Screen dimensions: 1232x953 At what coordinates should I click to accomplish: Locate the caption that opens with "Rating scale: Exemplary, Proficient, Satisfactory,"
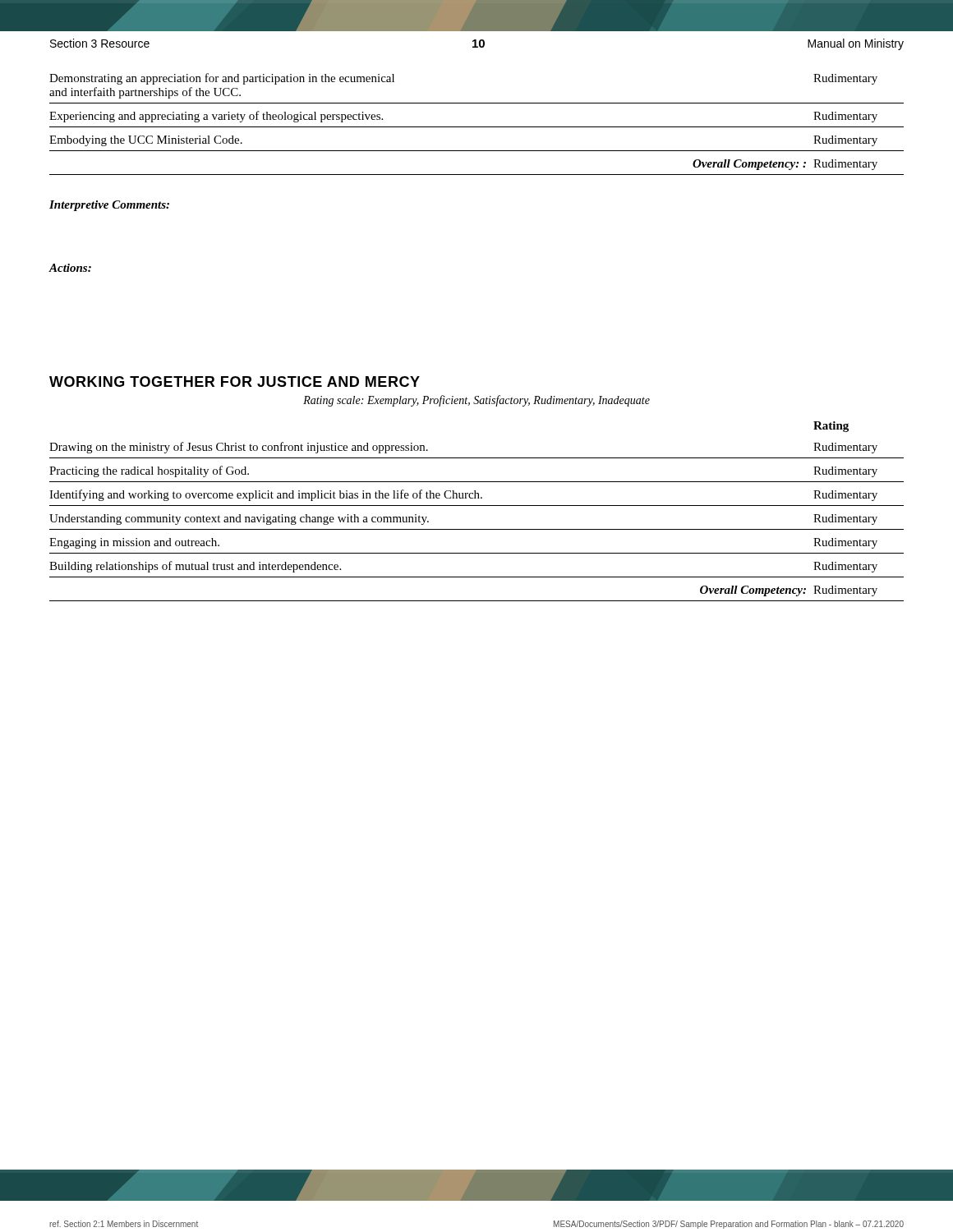coord(476,400)
